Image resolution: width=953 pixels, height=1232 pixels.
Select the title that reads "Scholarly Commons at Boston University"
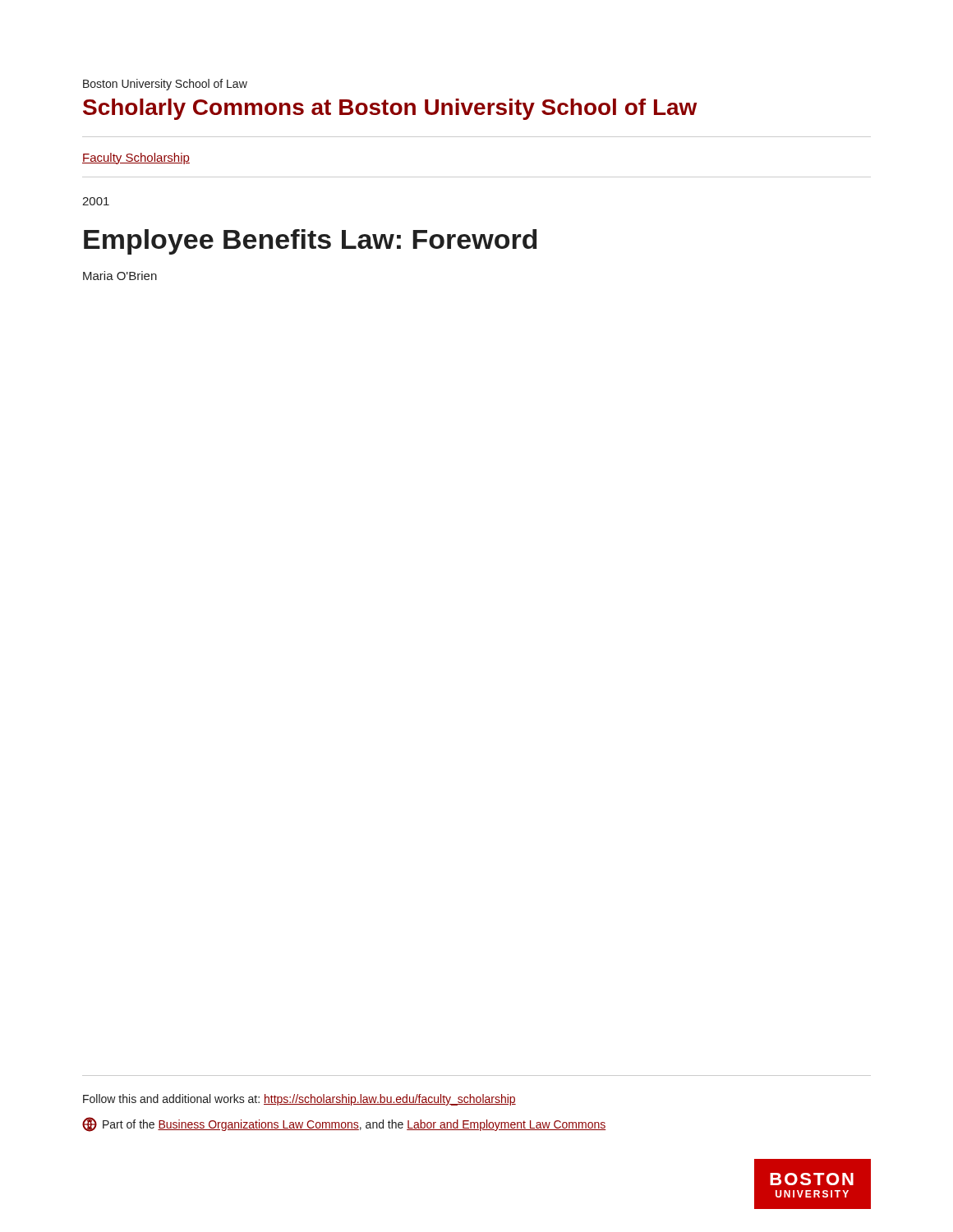pyautogui.click(x=476, y=107)
